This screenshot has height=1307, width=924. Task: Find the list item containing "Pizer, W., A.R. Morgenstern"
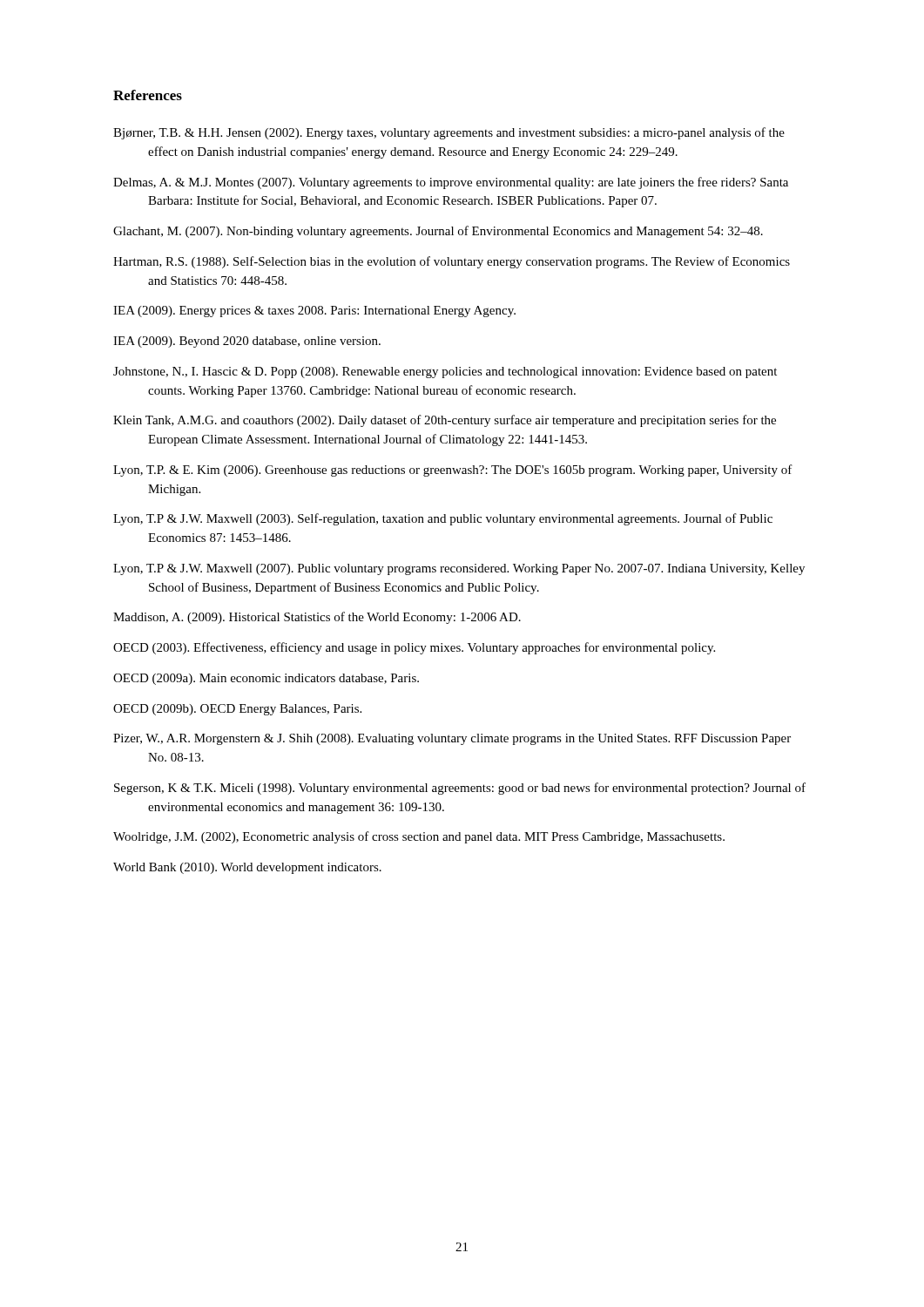click(452, 748)
